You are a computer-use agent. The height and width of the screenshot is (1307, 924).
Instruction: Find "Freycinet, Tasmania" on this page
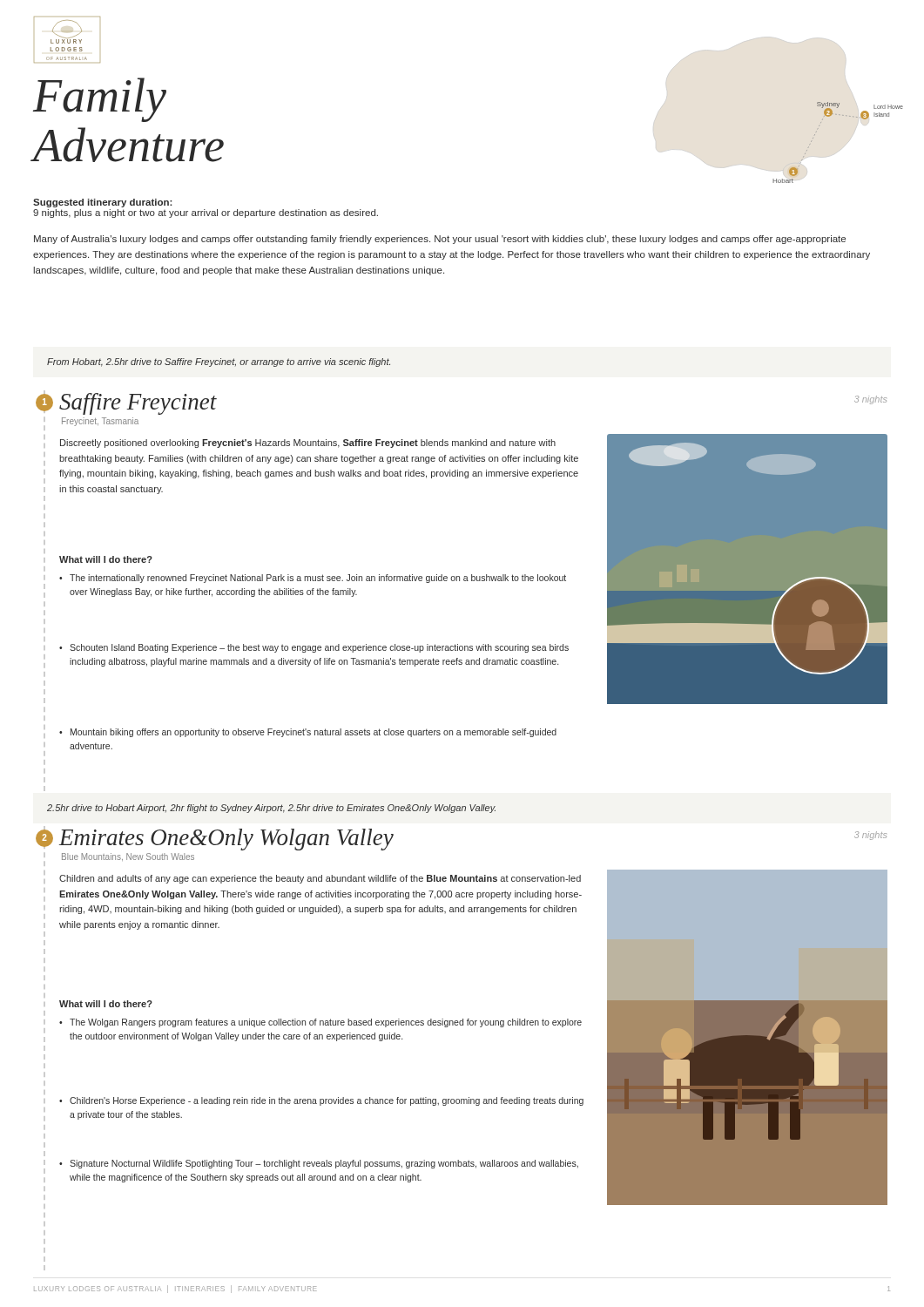click(x=100, y=421)
